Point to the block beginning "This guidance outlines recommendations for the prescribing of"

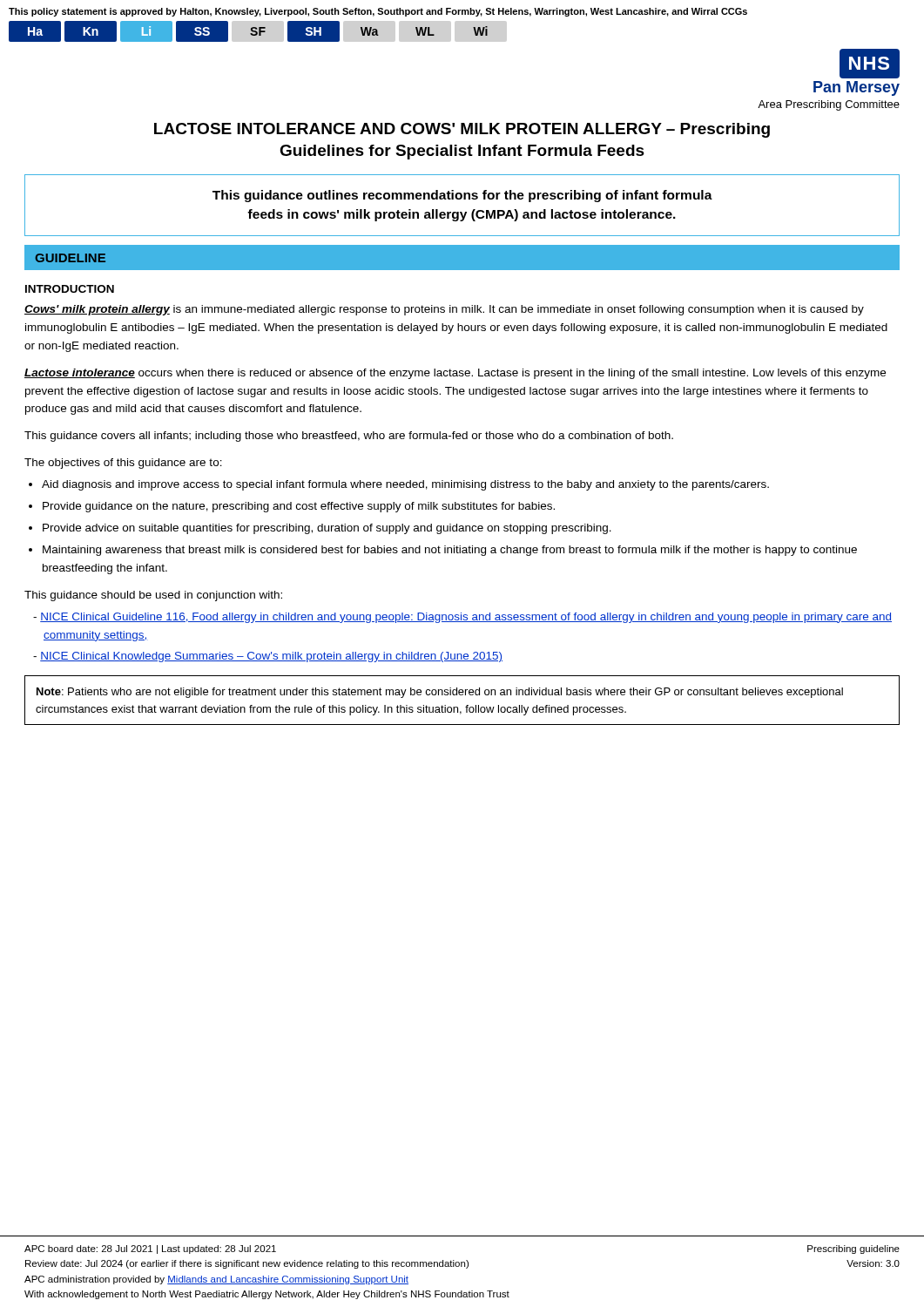[x=462, y=205]
